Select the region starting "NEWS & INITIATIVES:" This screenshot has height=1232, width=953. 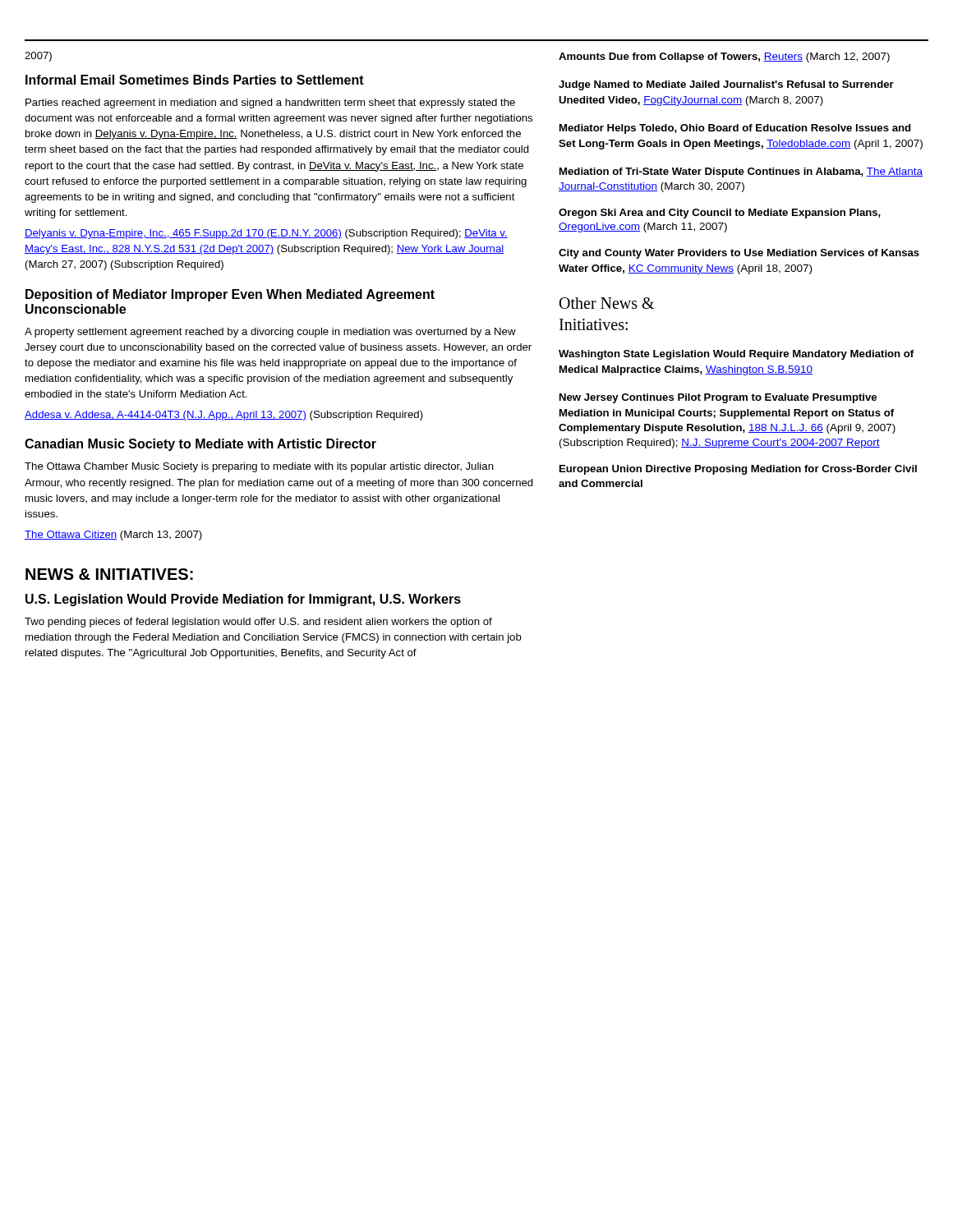pos(109,574)
